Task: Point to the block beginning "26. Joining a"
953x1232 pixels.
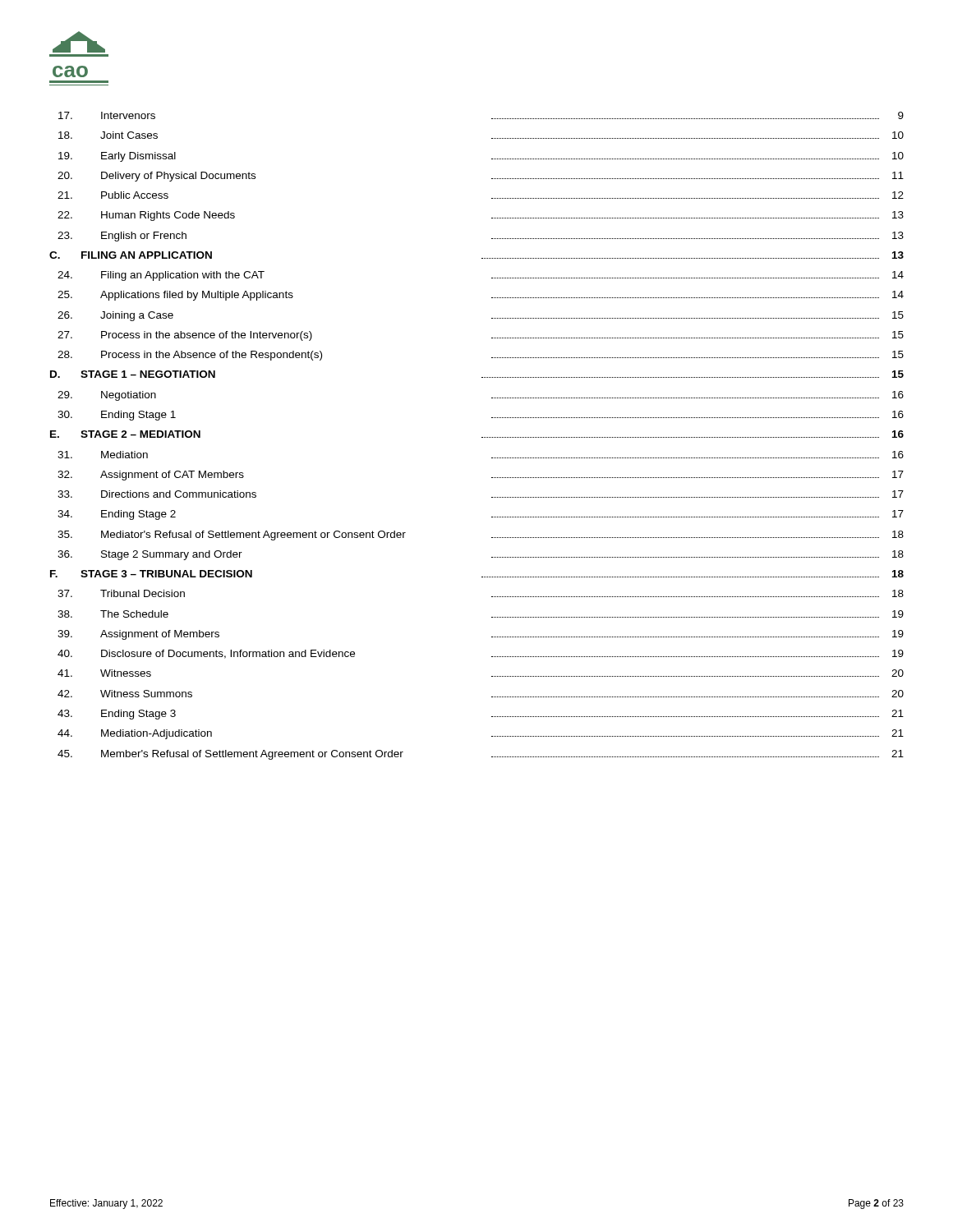Action: tap(134, 316)
